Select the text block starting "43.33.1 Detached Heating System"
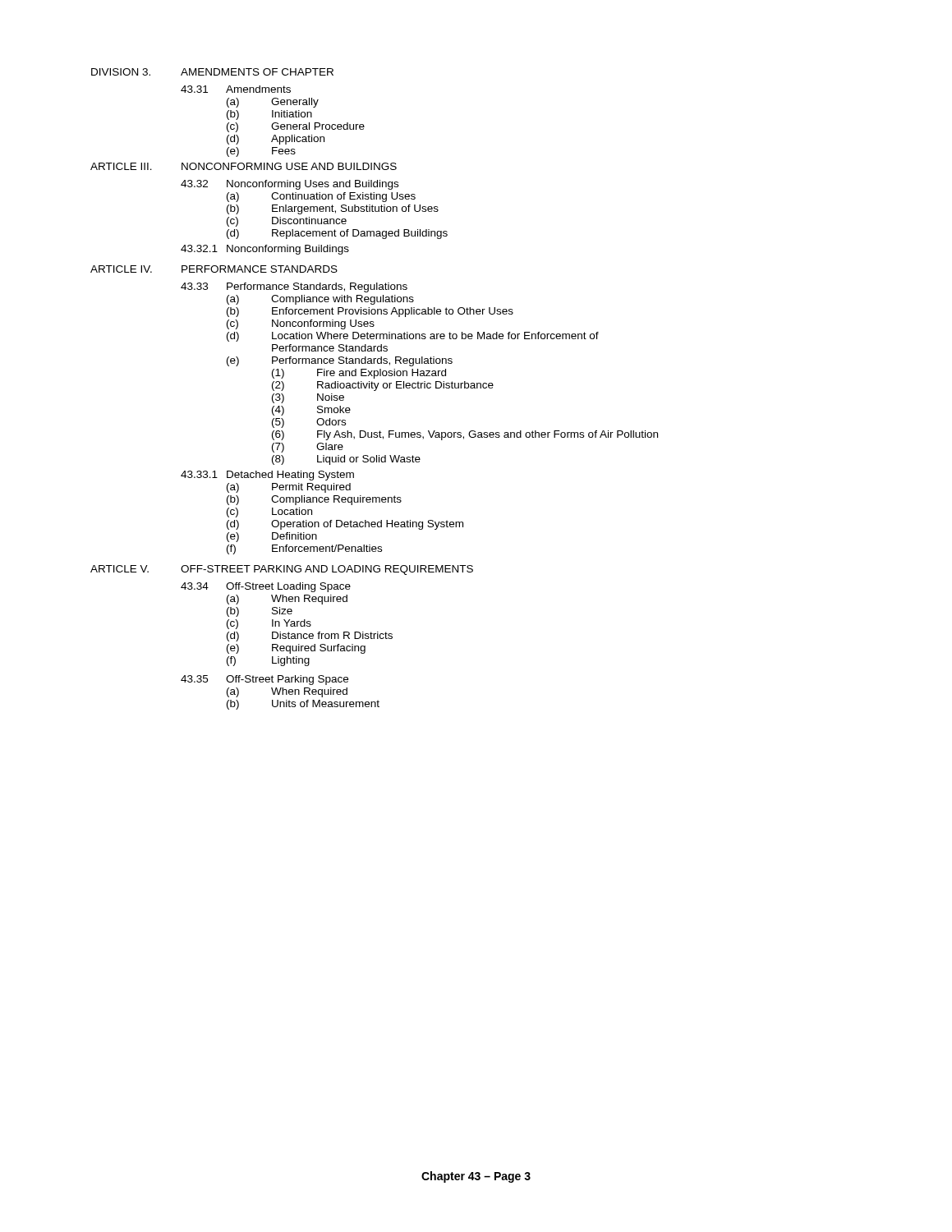Screen dimensions: 1232x952 click(267, 476)
